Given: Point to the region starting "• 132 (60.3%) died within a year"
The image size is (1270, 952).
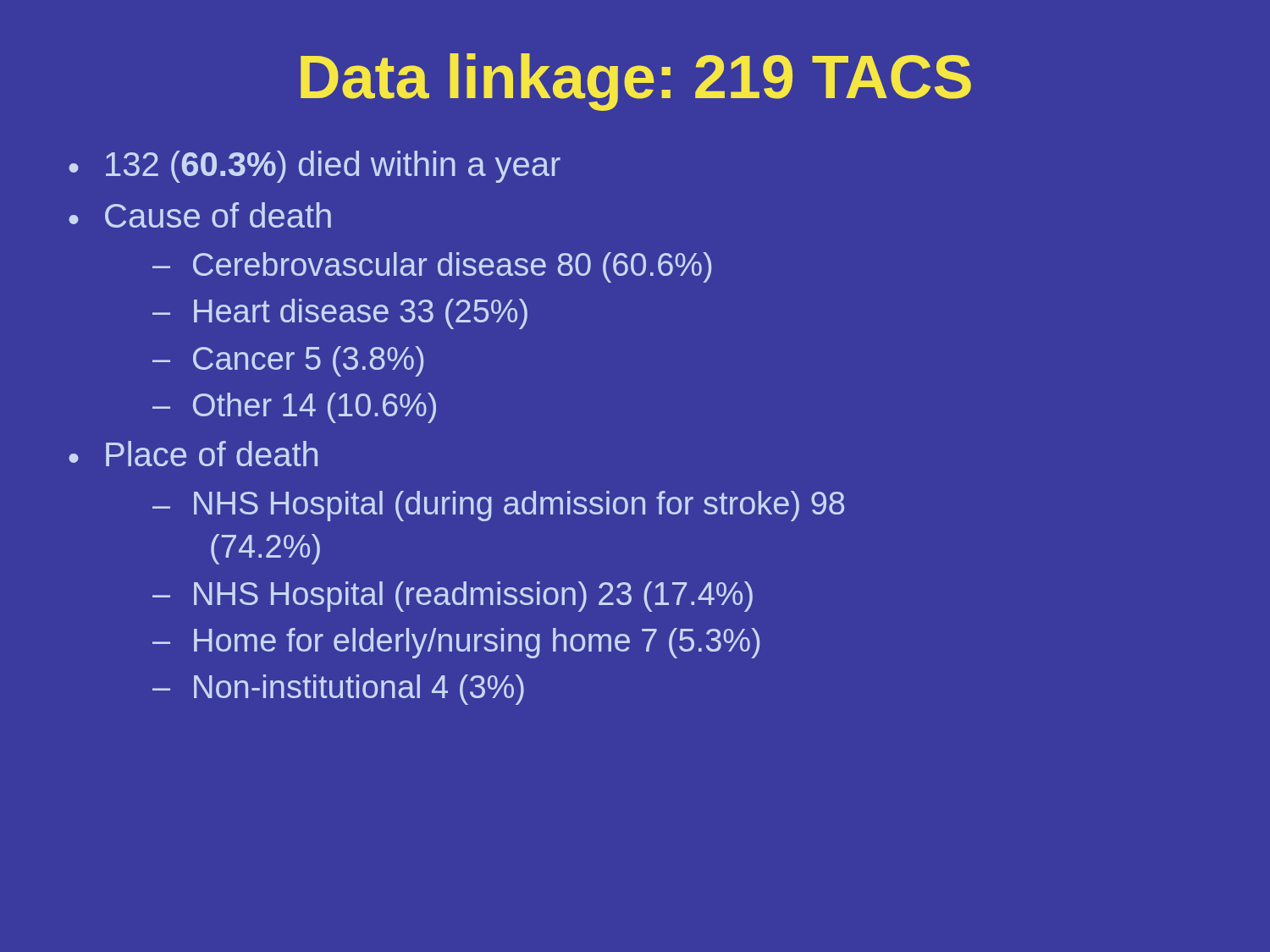Looking at the screenshot, I should coord(314,166).
